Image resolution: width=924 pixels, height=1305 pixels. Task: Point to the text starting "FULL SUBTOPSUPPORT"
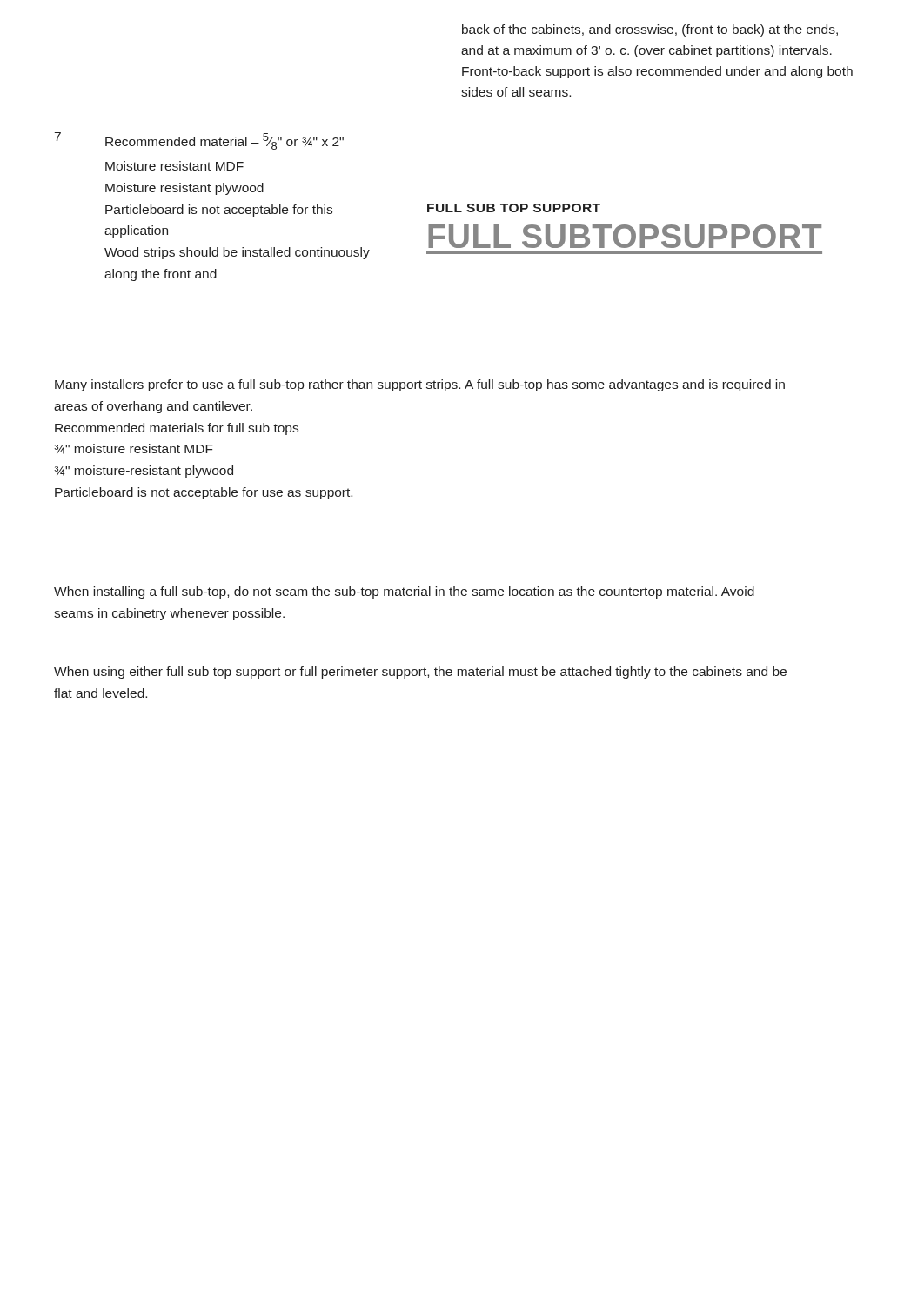(624, 237)
